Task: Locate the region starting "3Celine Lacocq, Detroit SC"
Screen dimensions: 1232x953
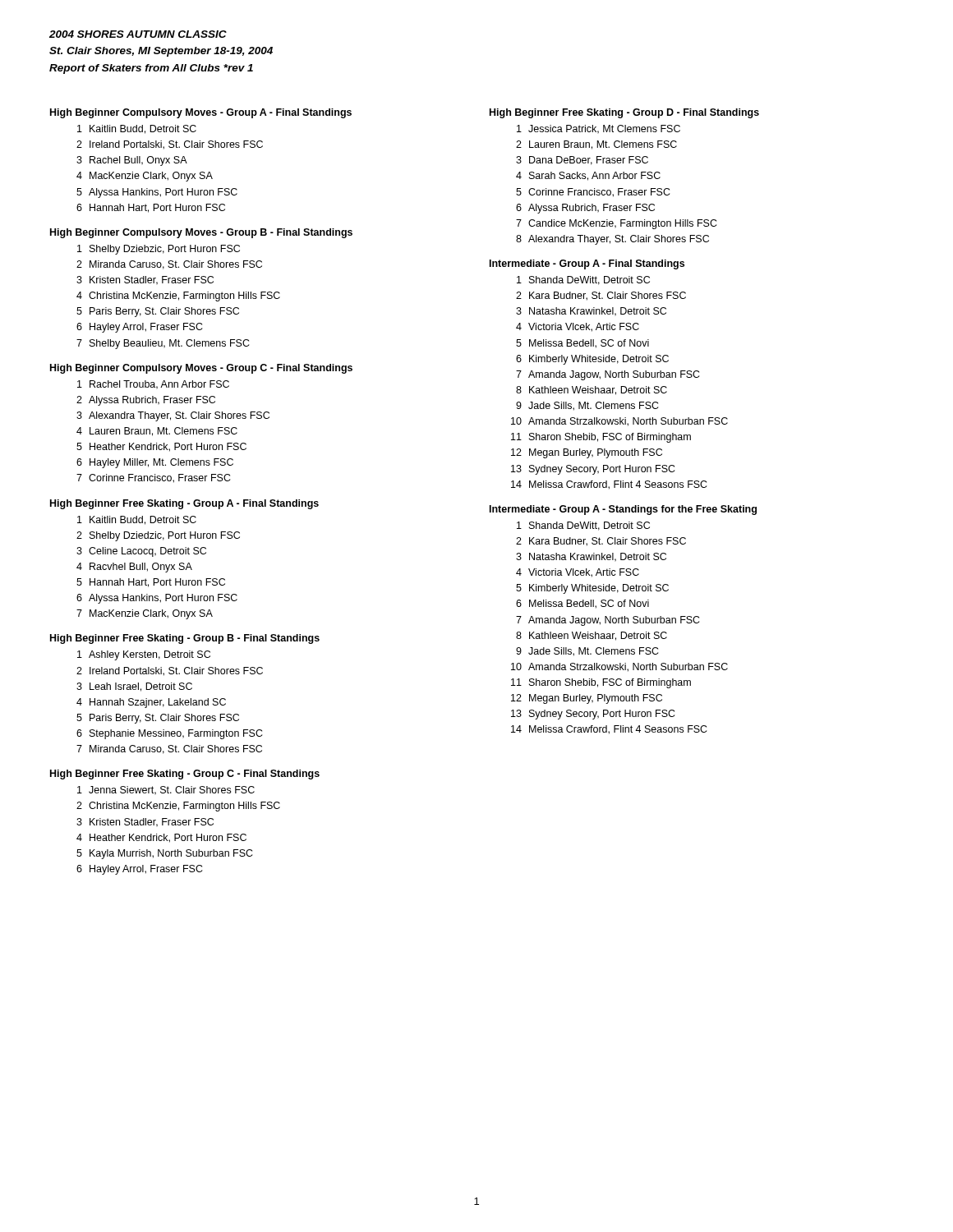Action: pyautogui.click(x=141, y=552)
